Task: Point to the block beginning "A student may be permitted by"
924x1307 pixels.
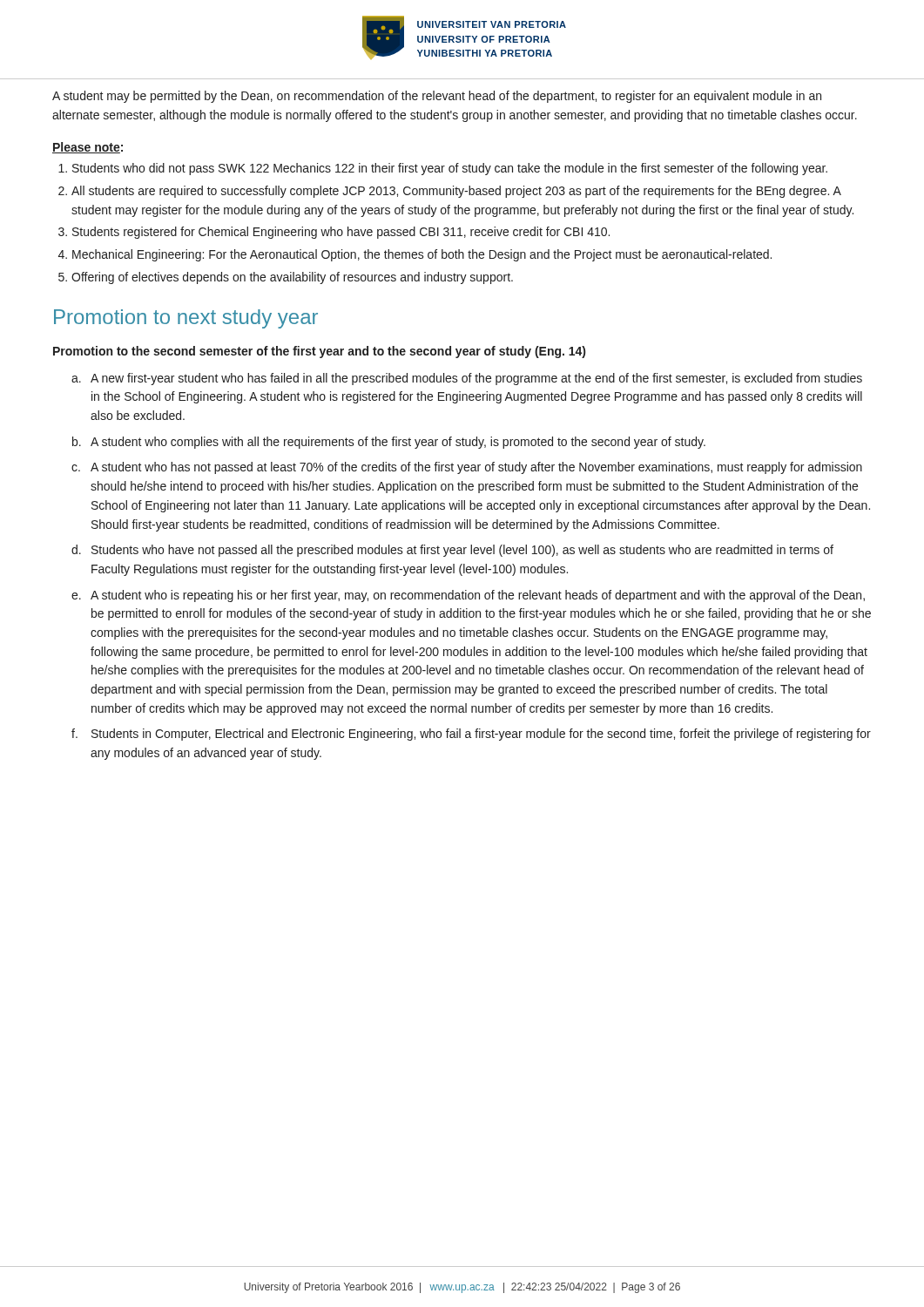Action: pos(455,105)
